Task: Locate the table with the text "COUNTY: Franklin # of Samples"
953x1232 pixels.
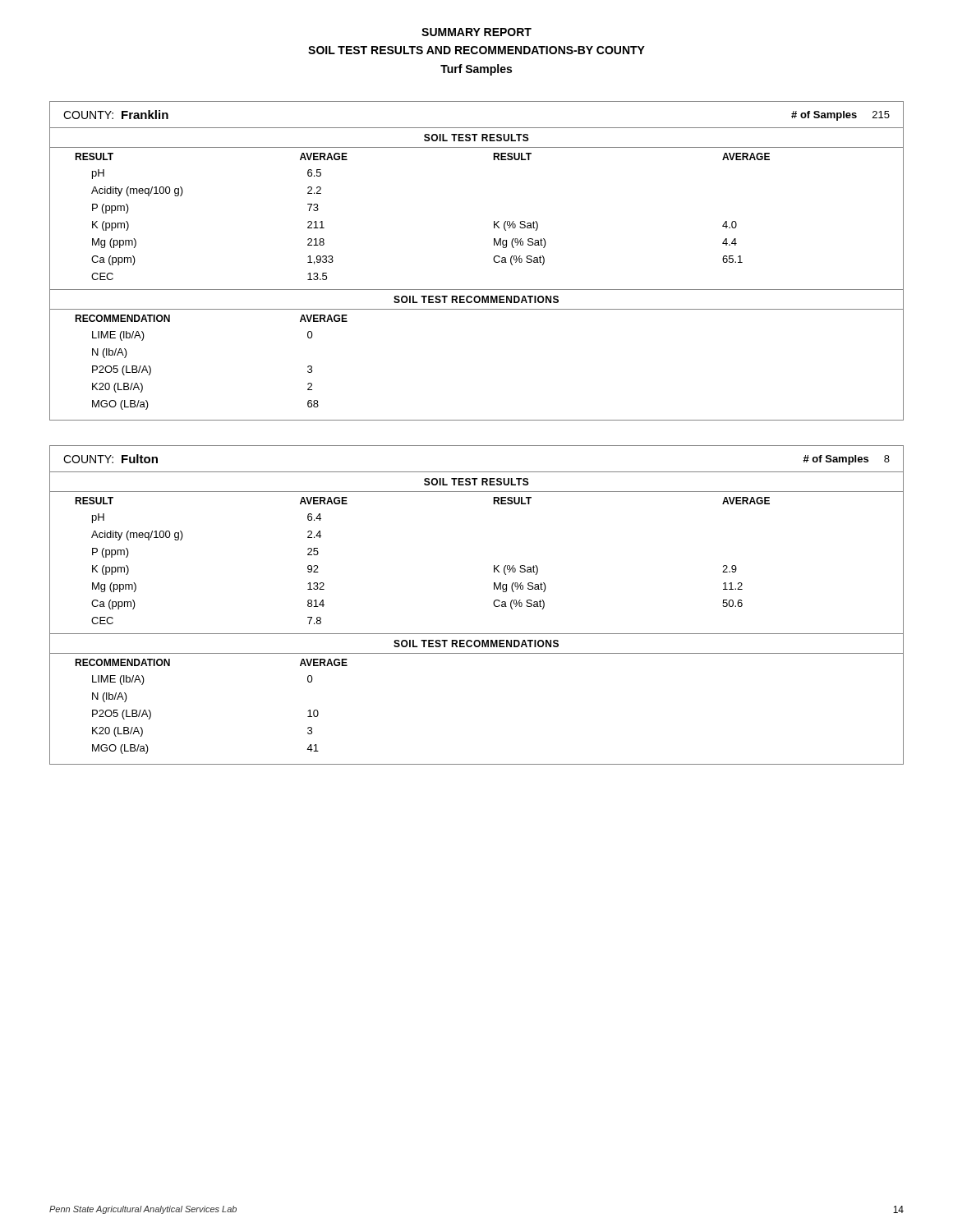Action: point(476,261)
